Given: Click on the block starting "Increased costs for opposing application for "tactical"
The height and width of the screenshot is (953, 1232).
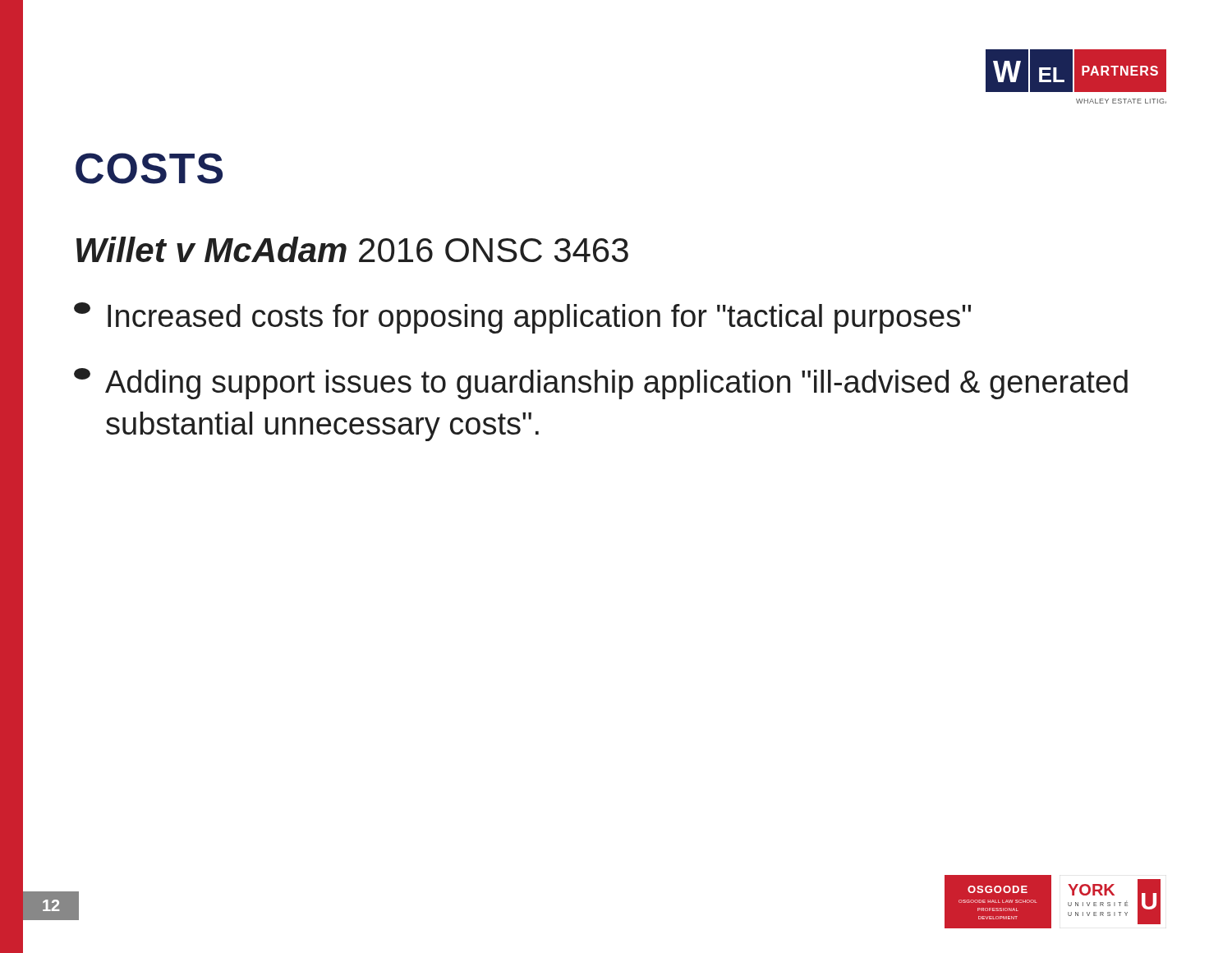Looking at the screenshot, I should (x=523, y=317).
